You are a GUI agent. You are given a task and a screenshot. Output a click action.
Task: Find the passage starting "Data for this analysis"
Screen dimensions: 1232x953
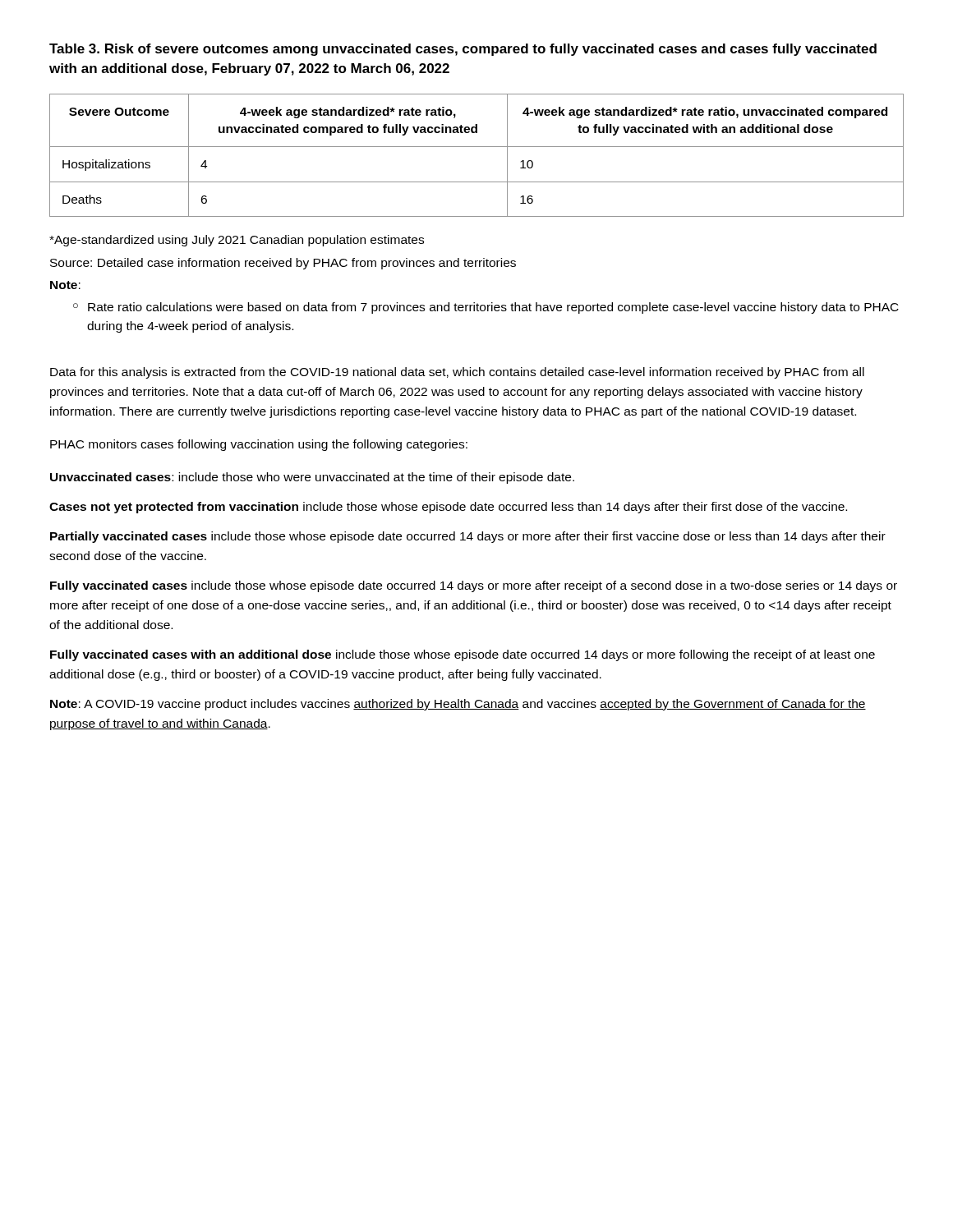pyautogui.click(x=457, y=391)
